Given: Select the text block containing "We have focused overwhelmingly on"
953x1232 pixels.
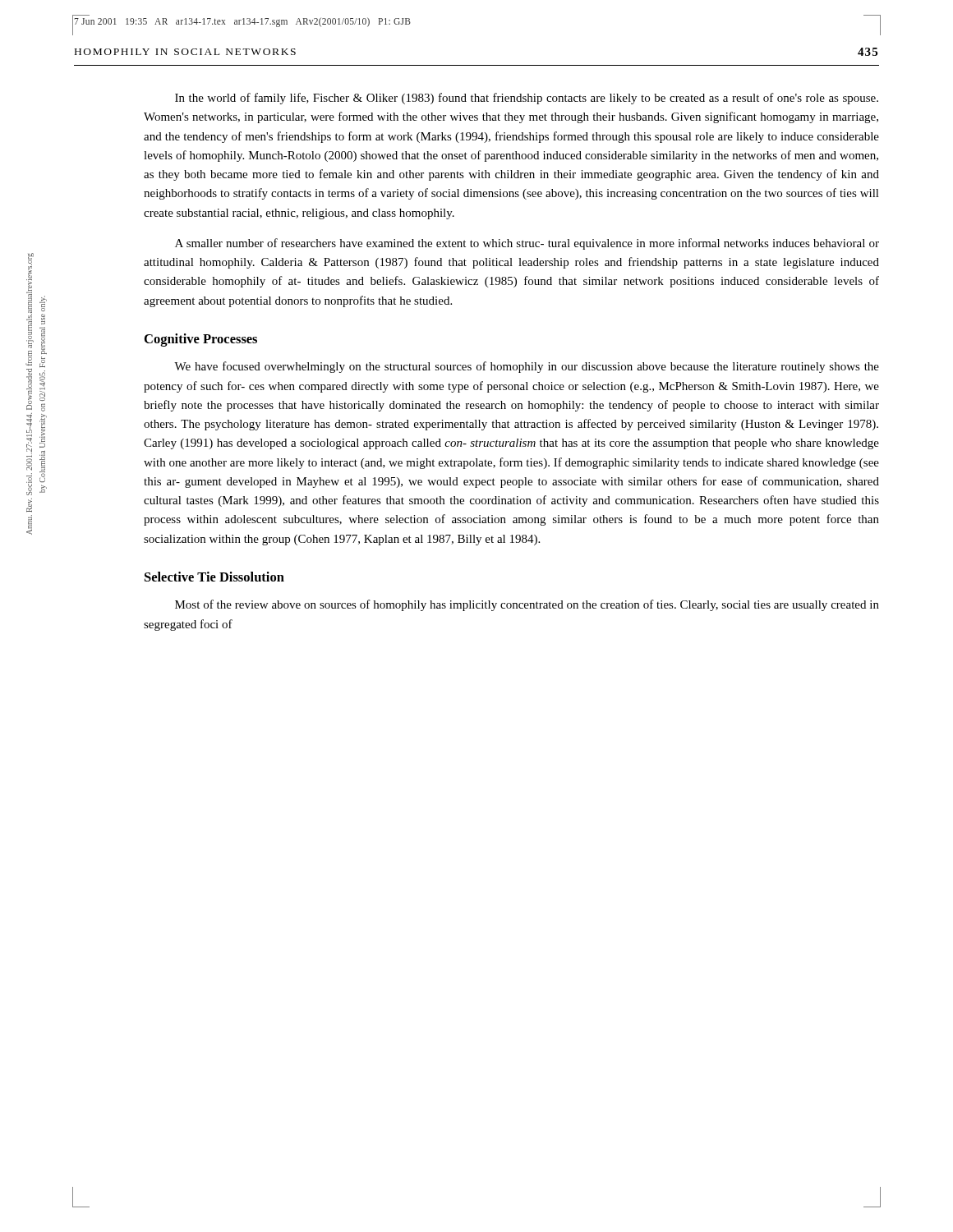Looking at the screenshot, I should click(x=511, y=453).
